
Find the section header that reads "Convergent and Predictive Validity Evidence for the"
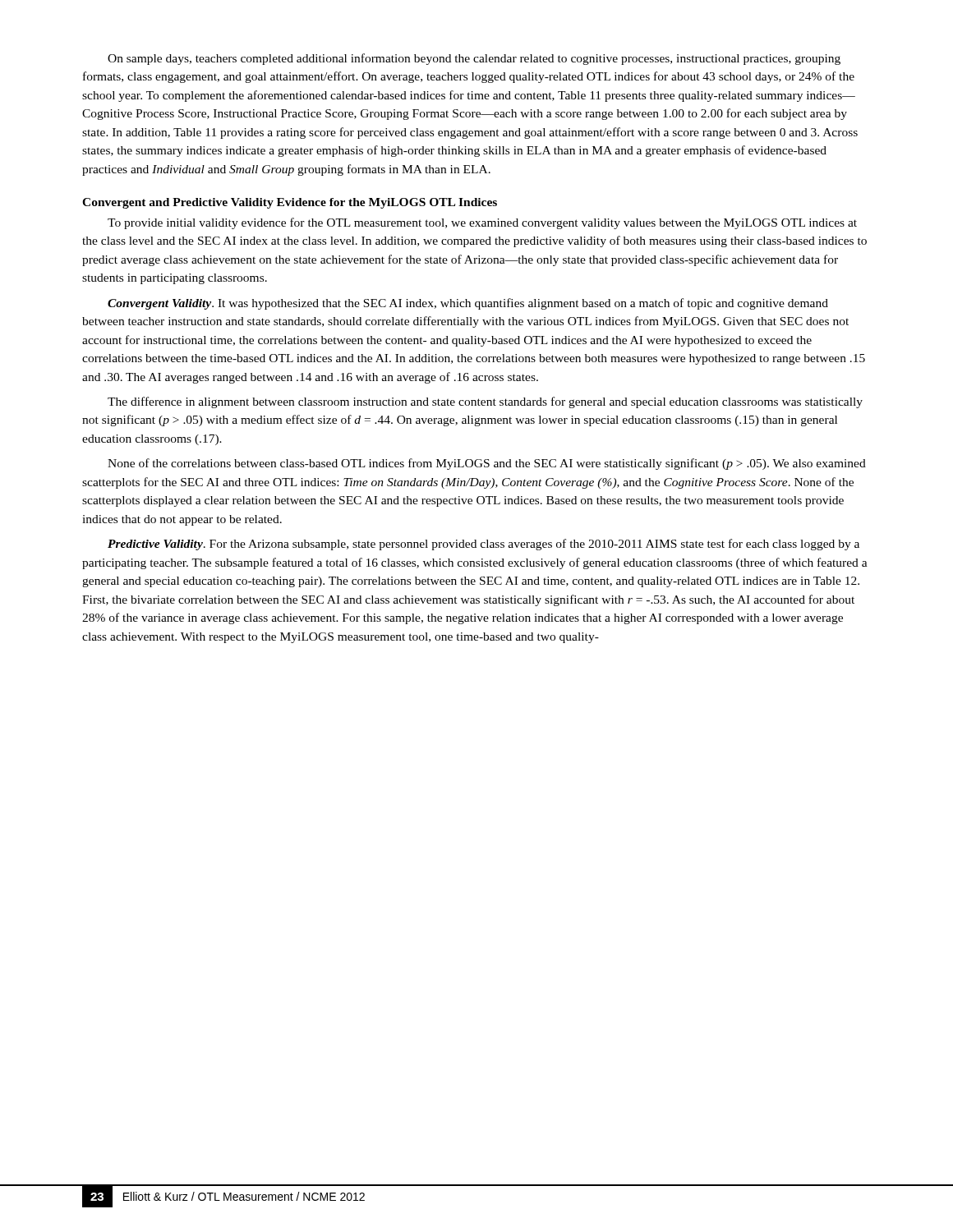(290, 202)
